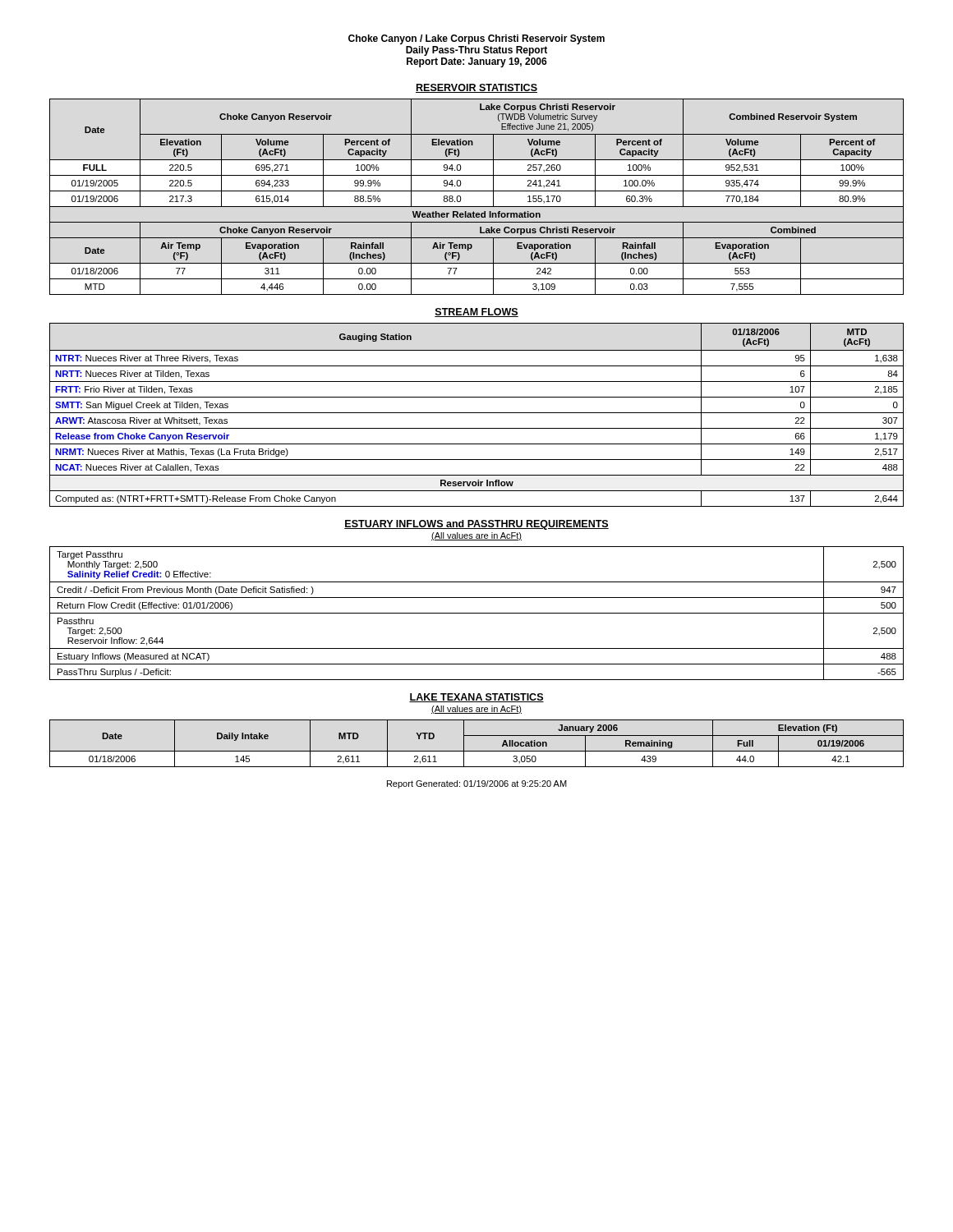Image resolution: width=953 pixels, height=1232 pixels.
Task: Locate the table with the text "Return Flow Credit (Effective: 01/01/2006)"
Action: click(x=476, y=613)
